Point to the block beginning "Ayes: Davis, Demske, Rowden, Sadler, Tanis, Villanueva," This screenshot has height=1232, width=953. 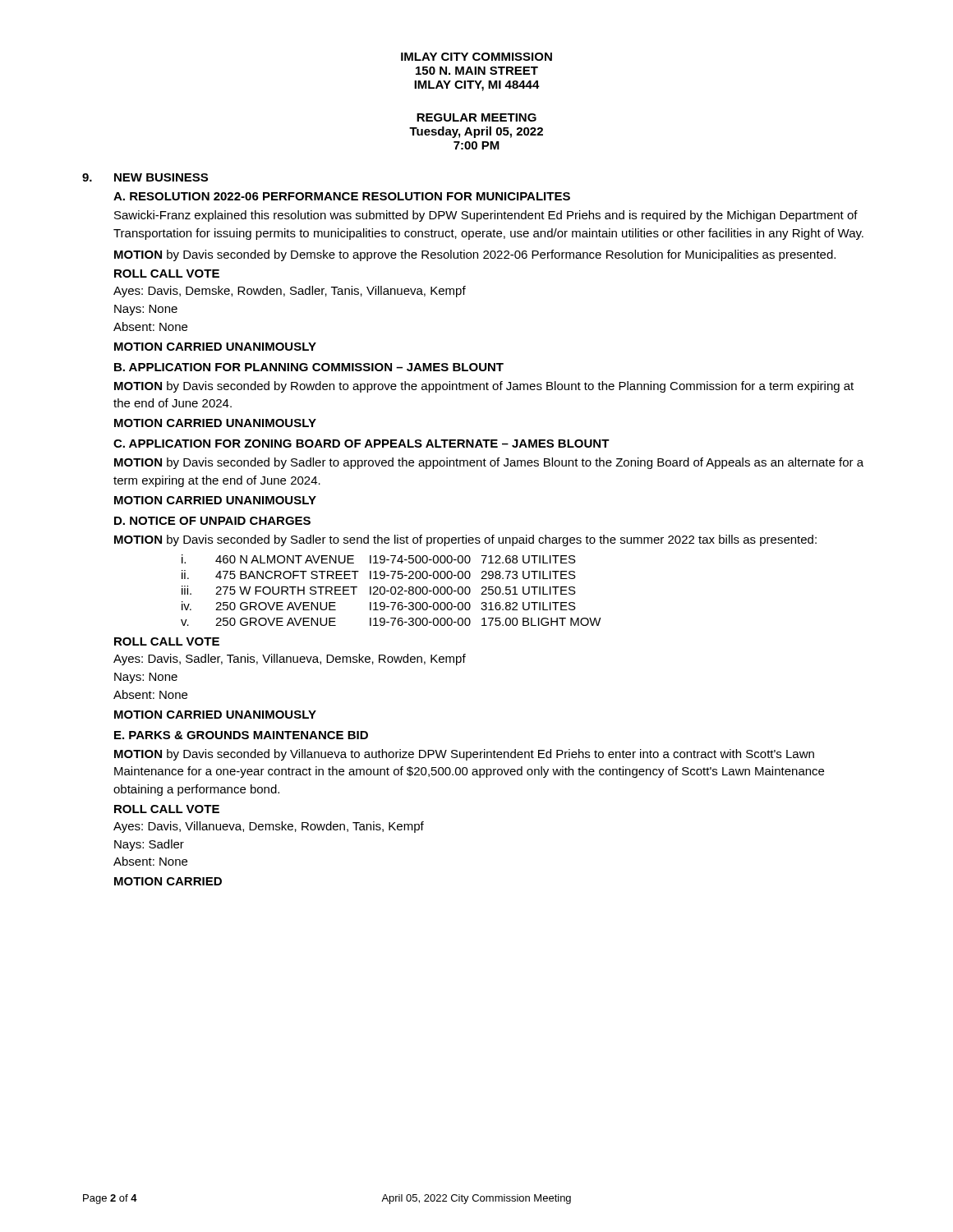(x=290, y=292)
